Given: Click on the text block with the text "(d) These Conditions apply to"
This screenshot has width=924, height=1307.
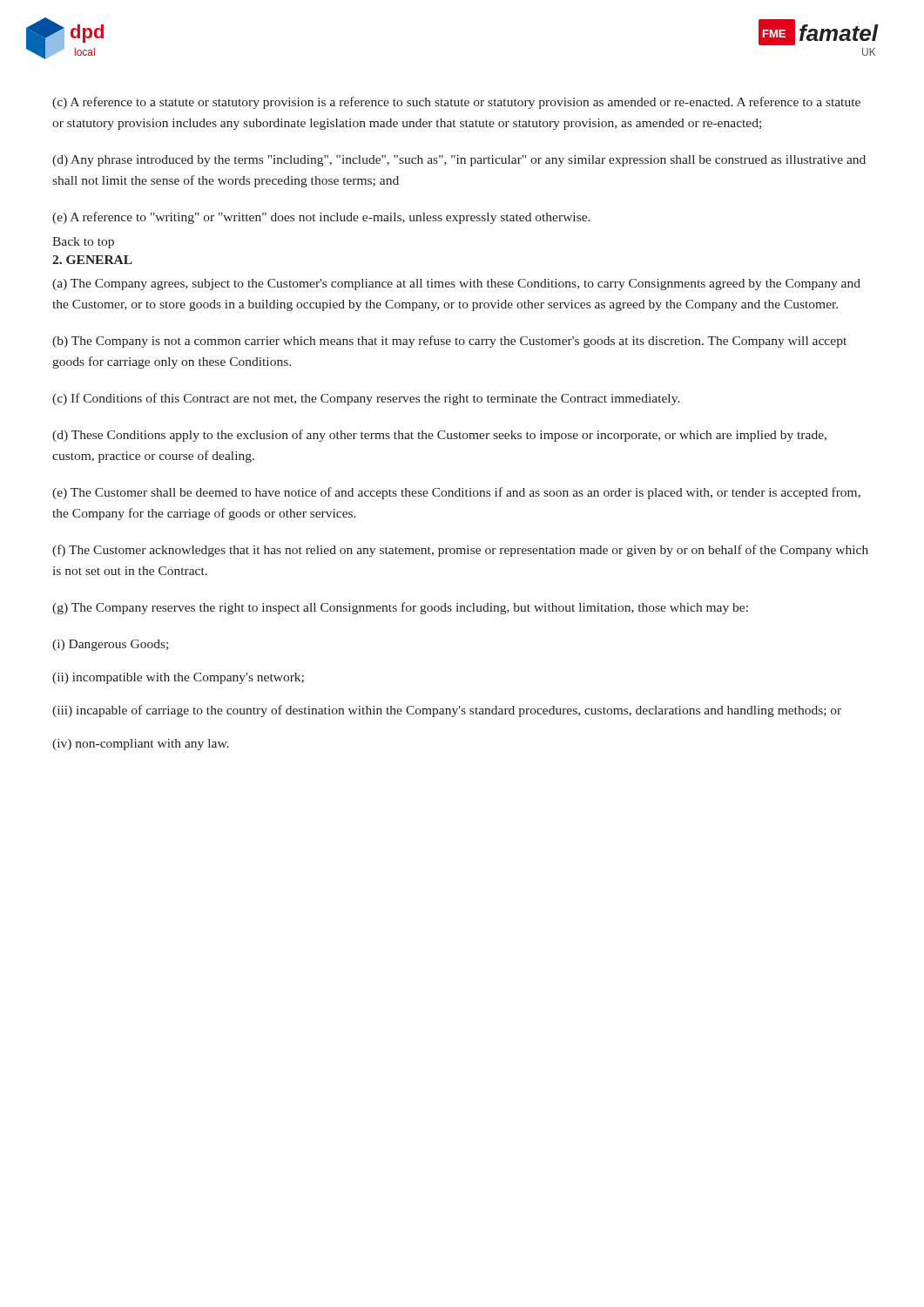Looking at the screenshot, I should [x=440, y=445].
